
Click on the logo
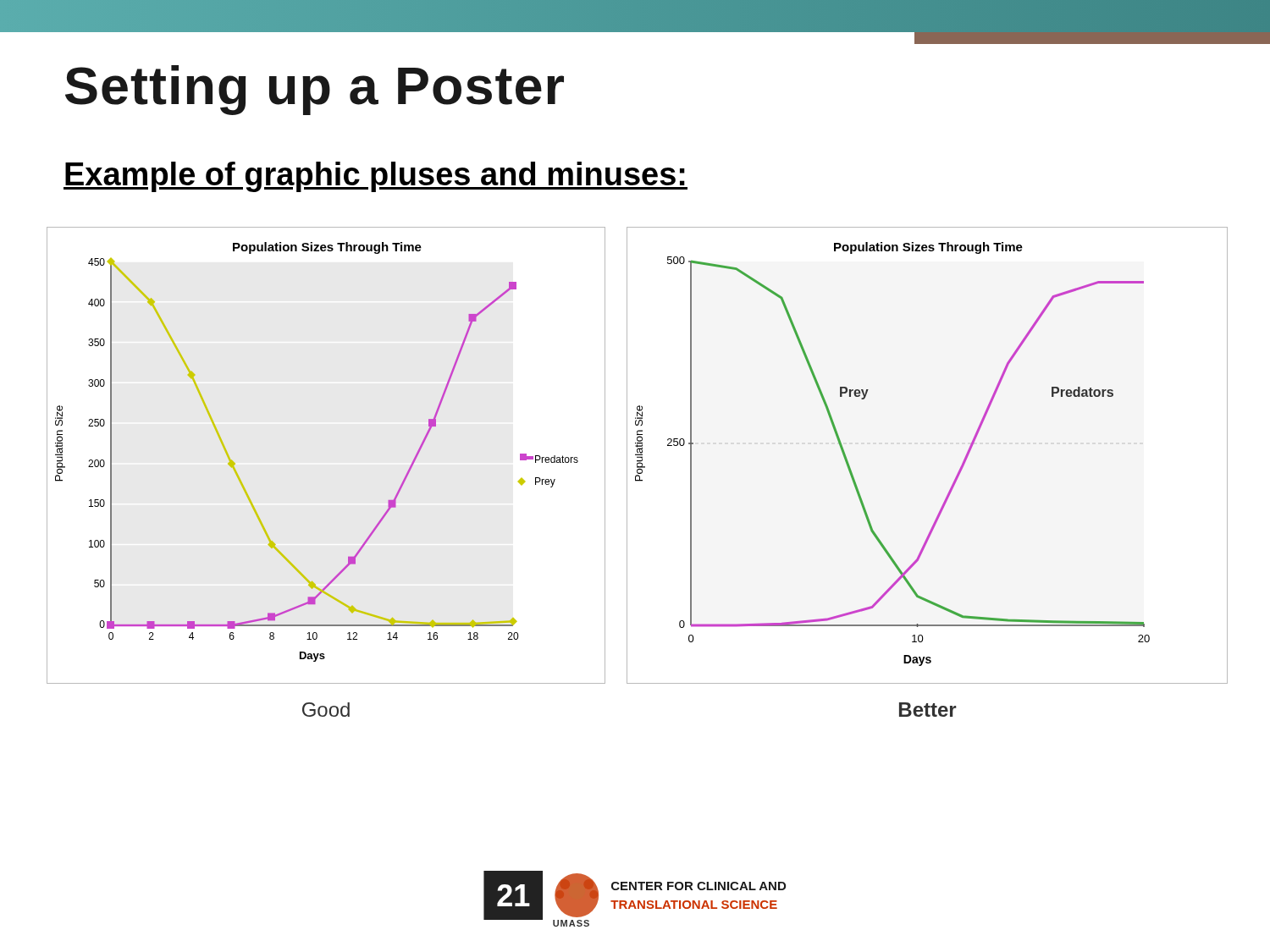click(x=635, y=895)
